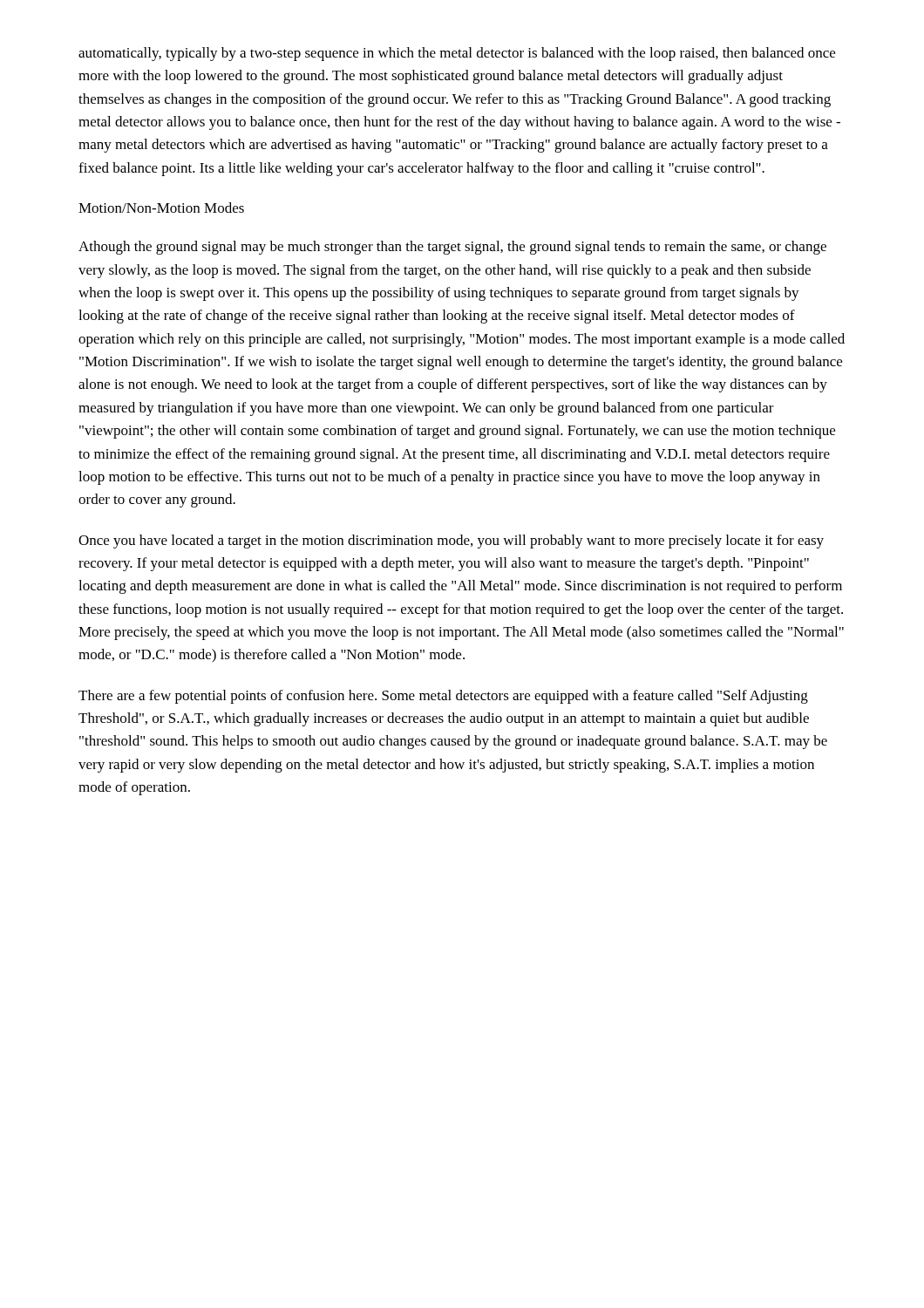Viewport: 924px width, 1308px height.
Task: Click where it says "Motion/Non-Motion Modes"
Action: coord(161,208)
